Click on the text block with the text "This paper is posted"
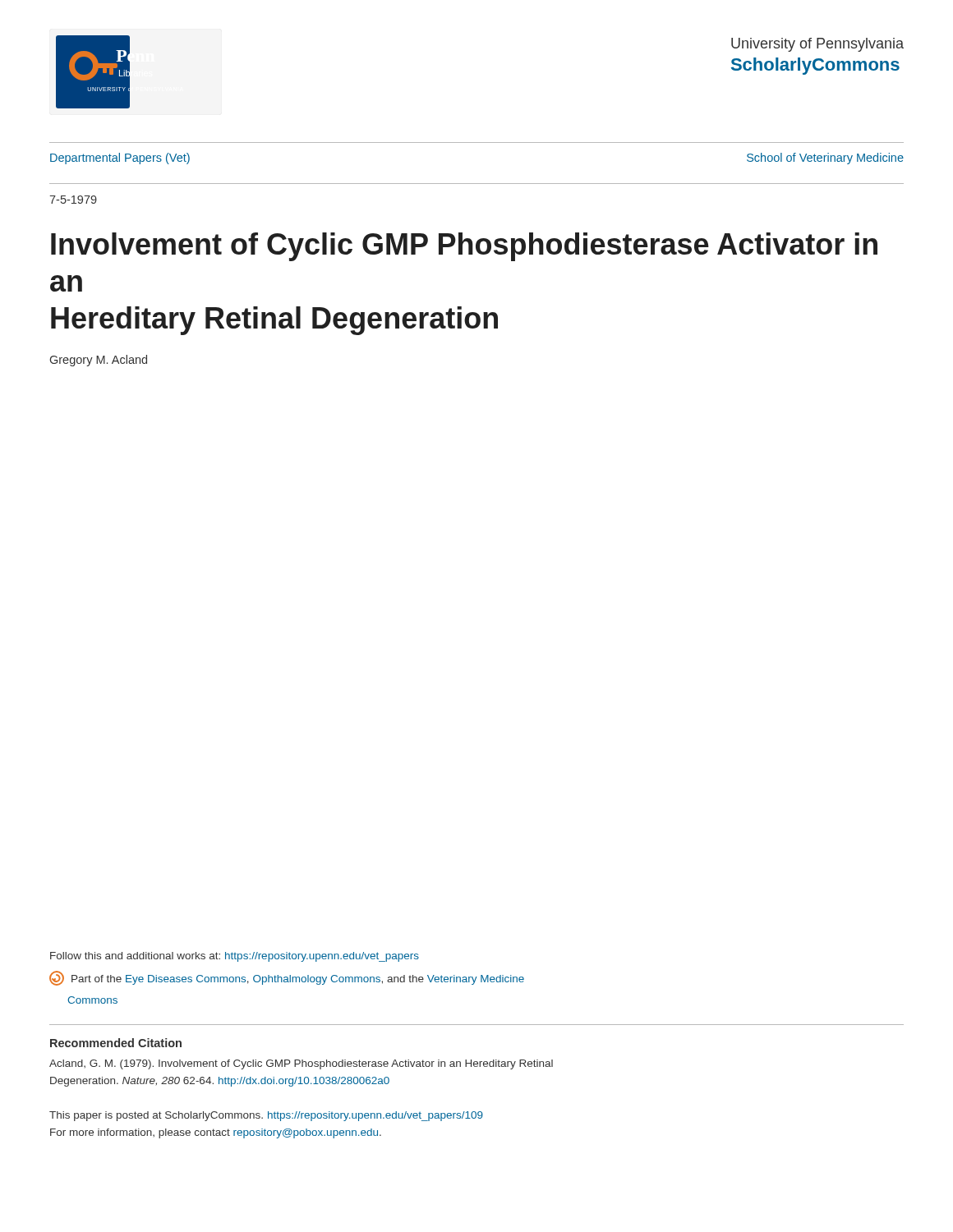 point(266,1124)
